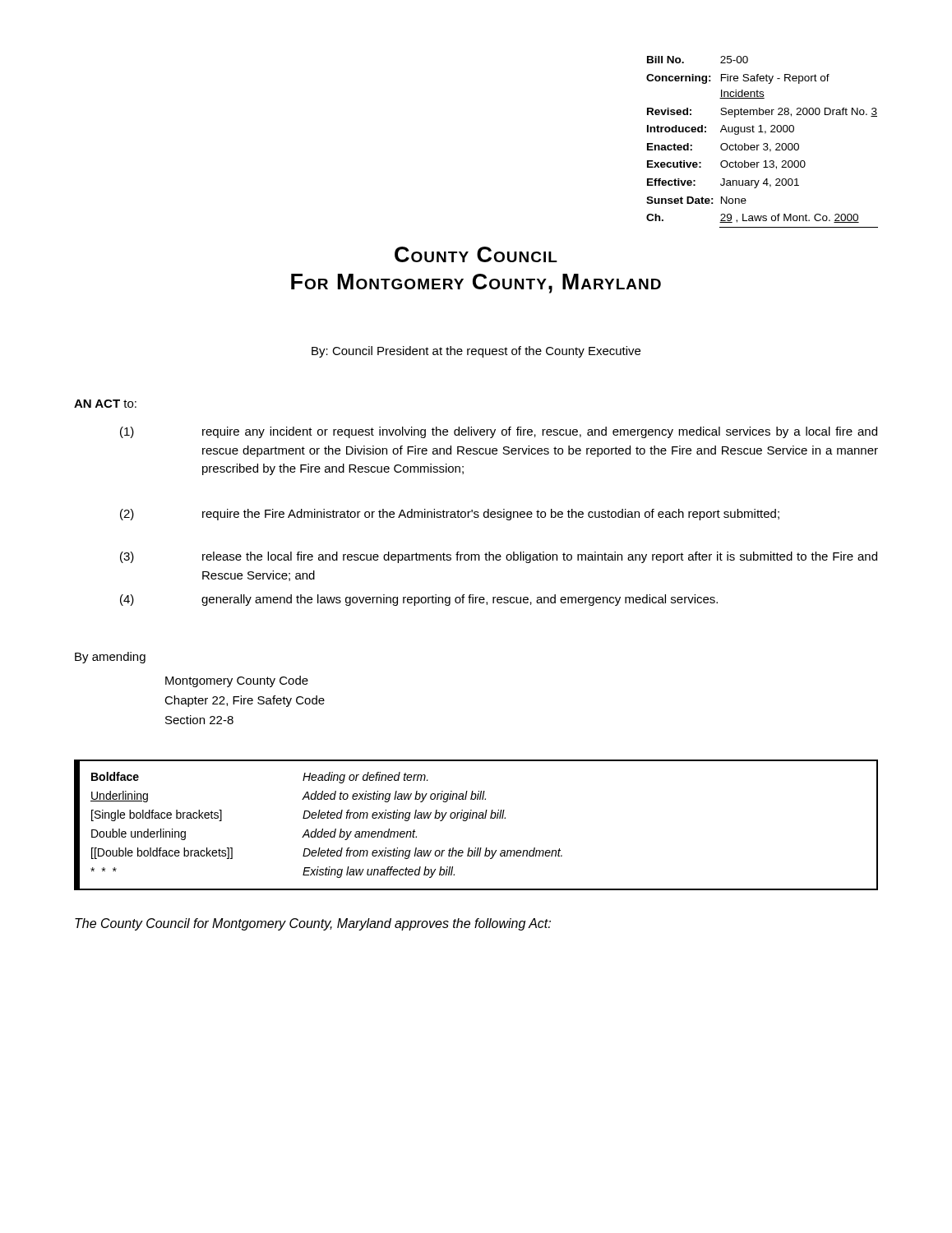The image size is (952, 1233).
Task: Point to the block beginning "The County Council for Montgomery County, Maryland"
Action: point(313,924)
